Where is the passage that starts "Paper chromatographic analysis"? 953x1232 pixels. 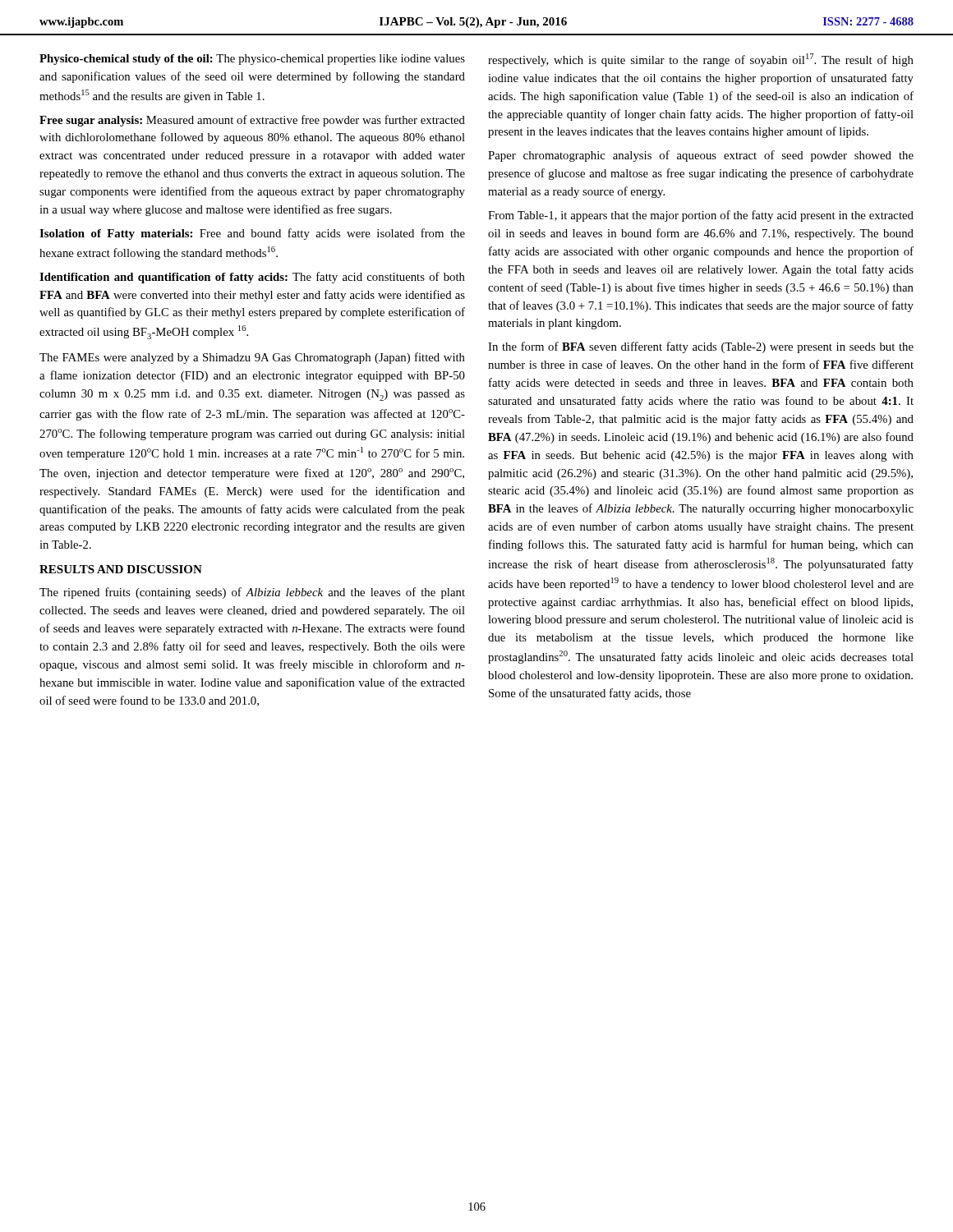tap(701, 174)
